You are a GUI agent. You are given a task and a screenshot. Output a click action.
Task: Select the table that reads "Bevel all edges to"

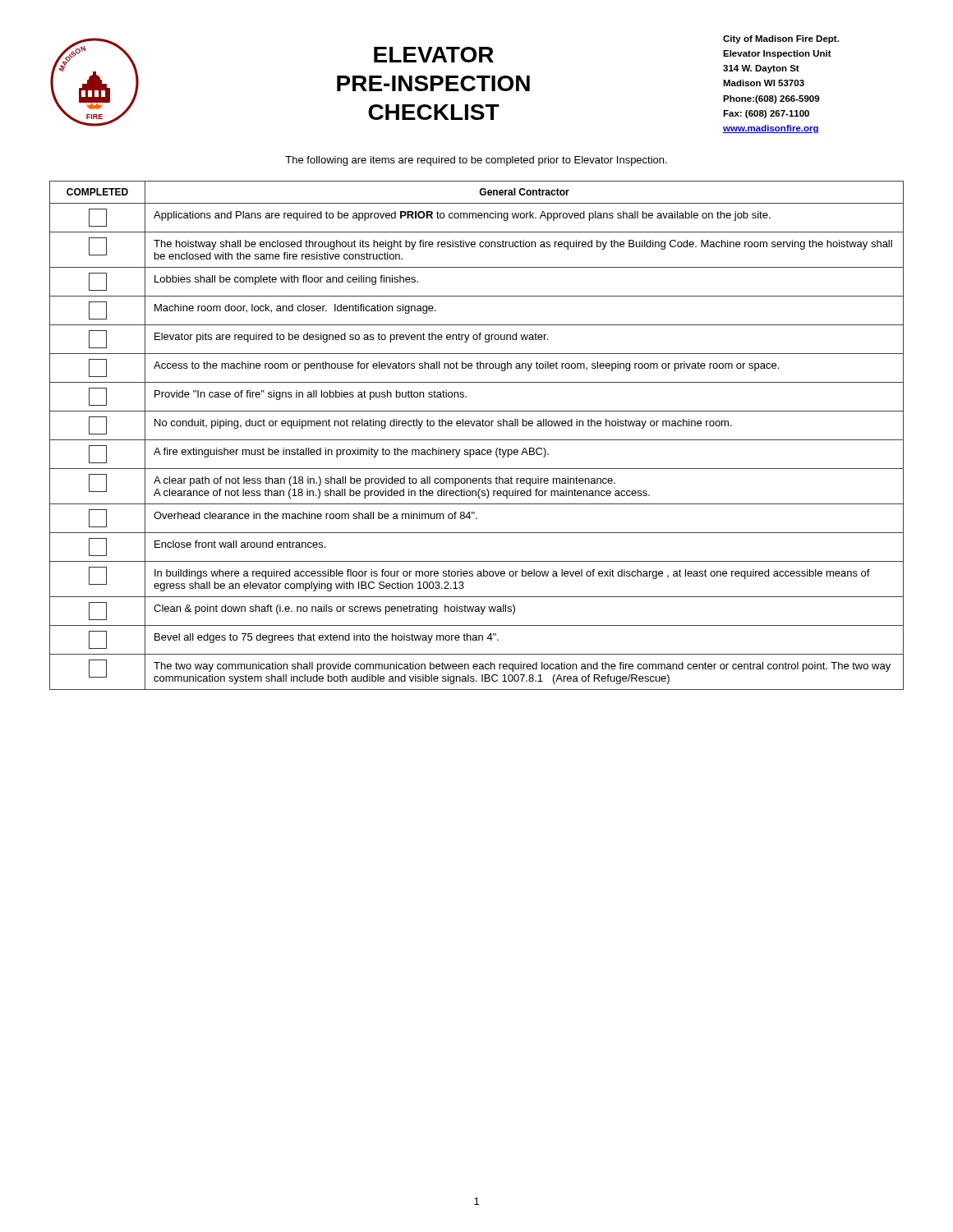coord(476,435)
